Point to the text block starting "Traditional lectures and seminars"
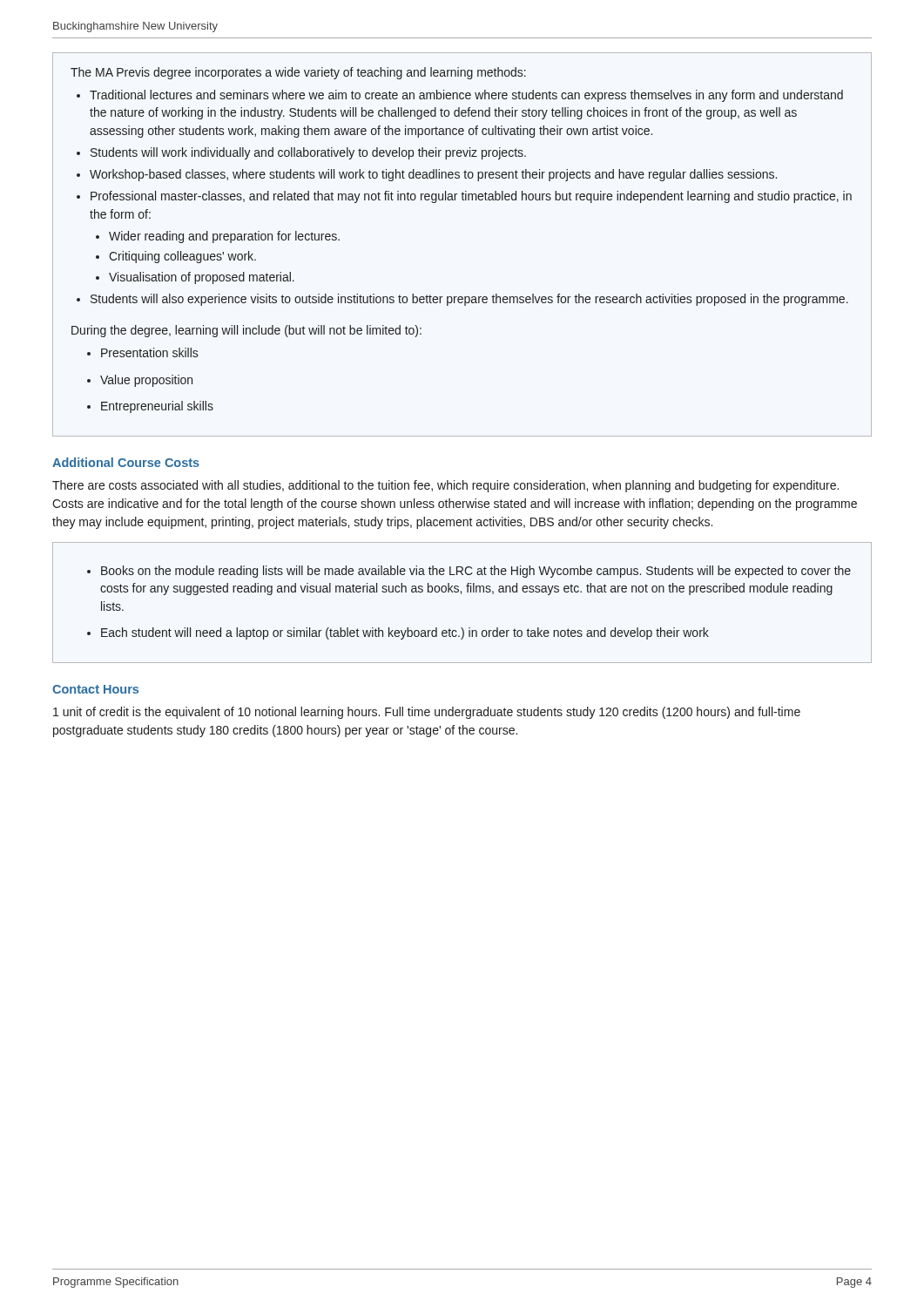This screenshot has width=924, height=1307. pos(467,113)
